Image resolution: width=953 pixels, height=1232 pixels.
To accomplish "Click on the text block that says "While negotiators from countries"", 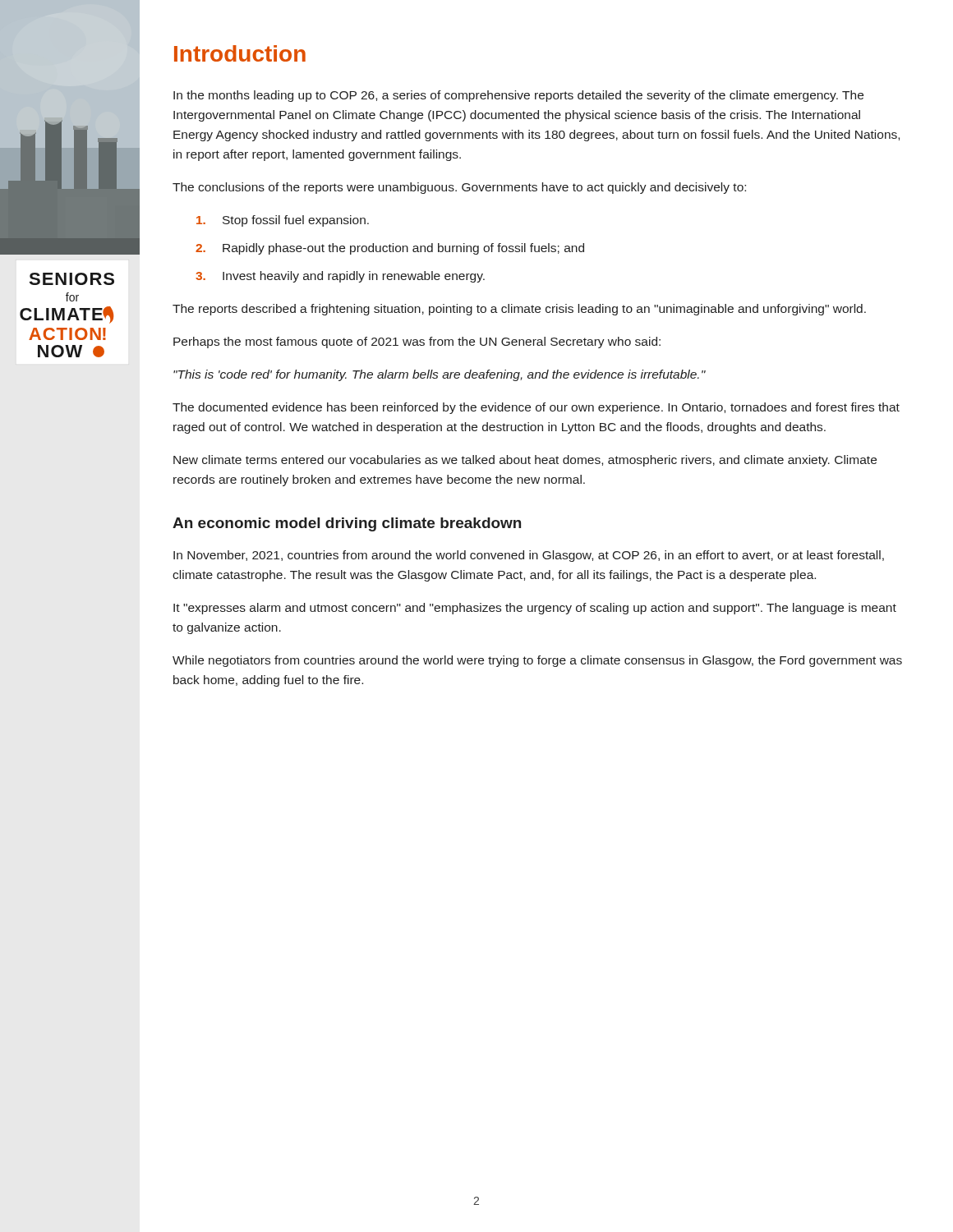I will [x=537, y=670].
